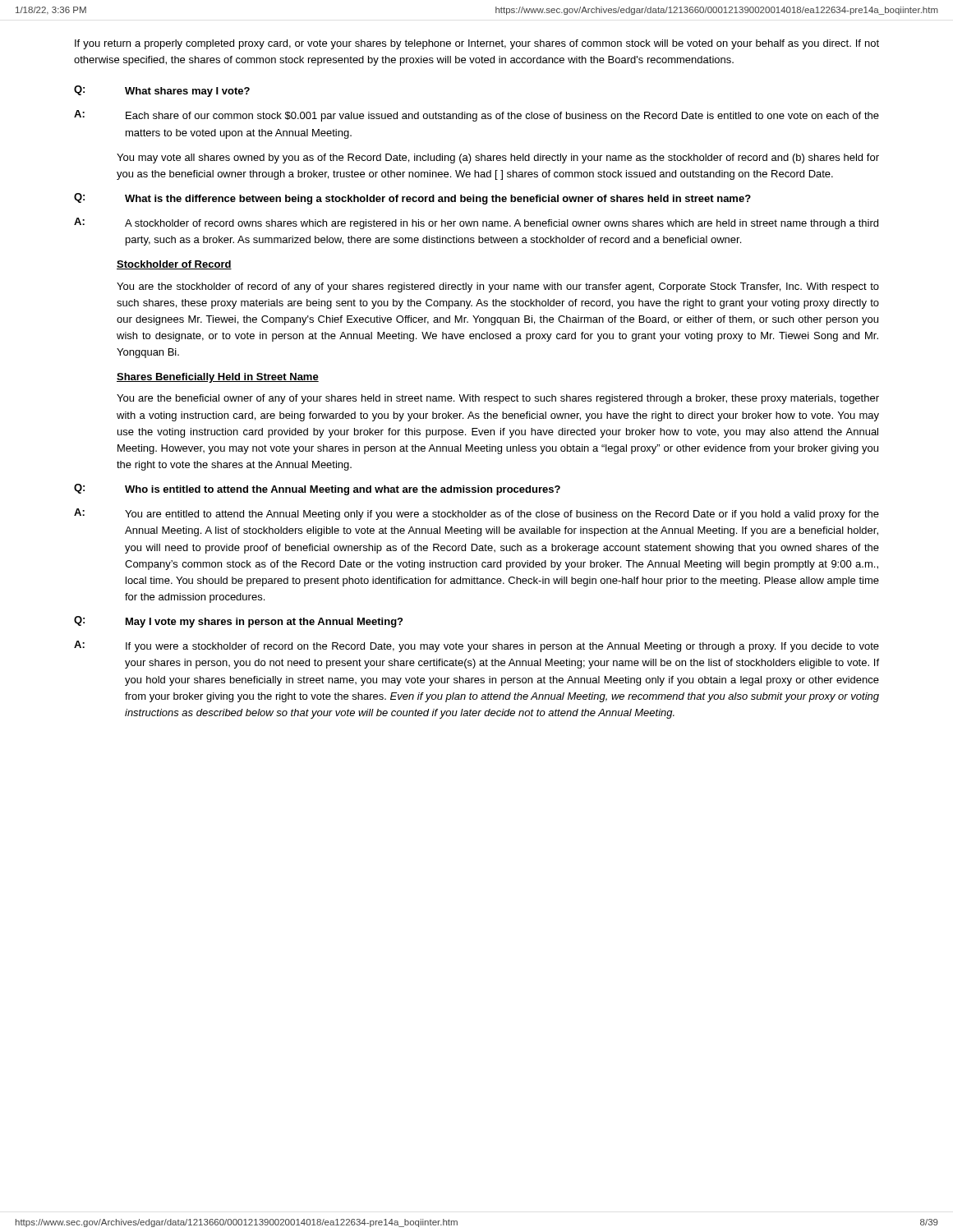This screenshot has width=953, height=1232.
Task: Locate the text block with the text "A: You are entitled to"
Action: (476, 556)
